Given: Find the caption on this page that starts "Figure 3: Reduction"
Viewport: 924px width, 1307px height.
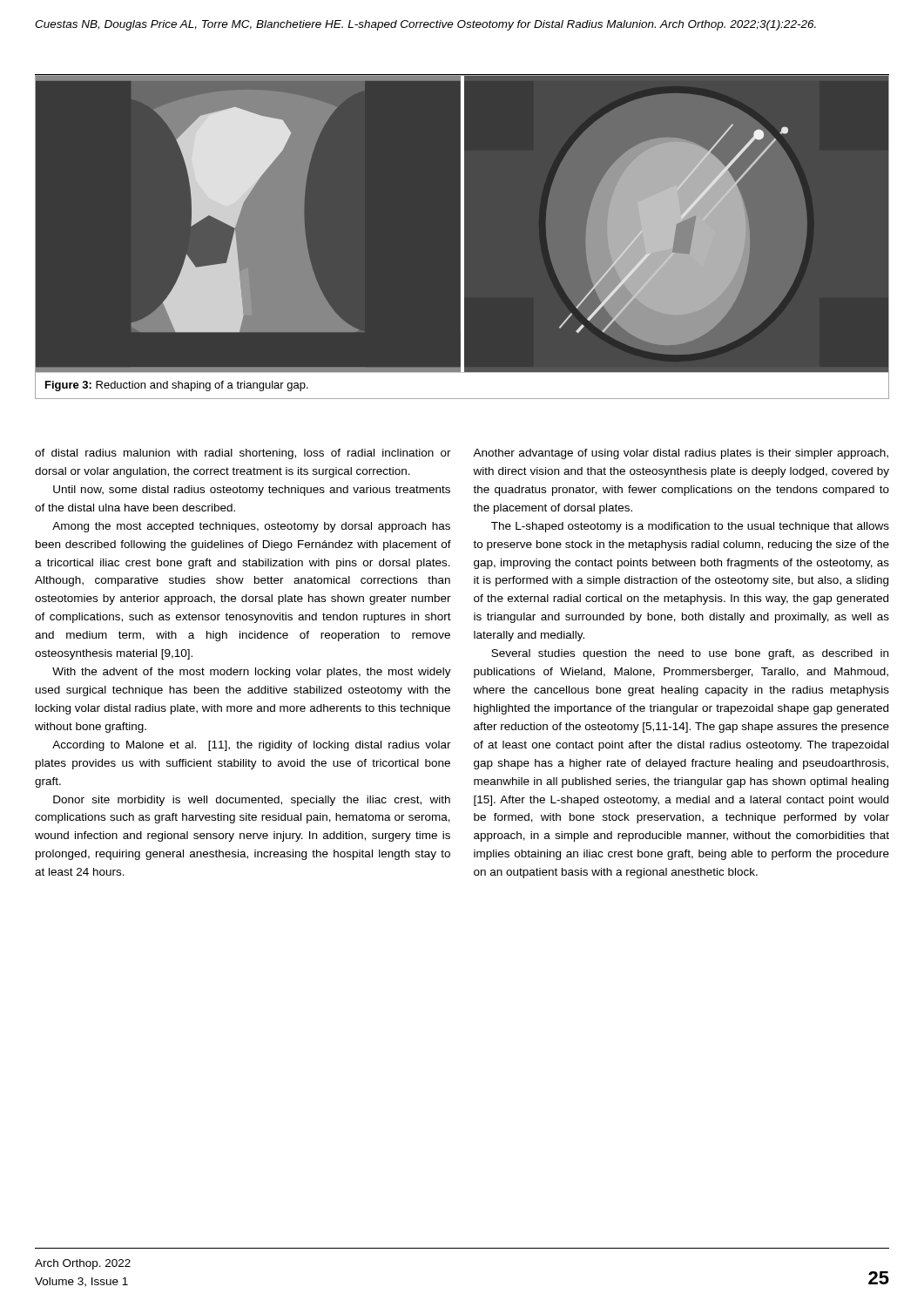Looking at the screenshot, I should coord(177,385).
